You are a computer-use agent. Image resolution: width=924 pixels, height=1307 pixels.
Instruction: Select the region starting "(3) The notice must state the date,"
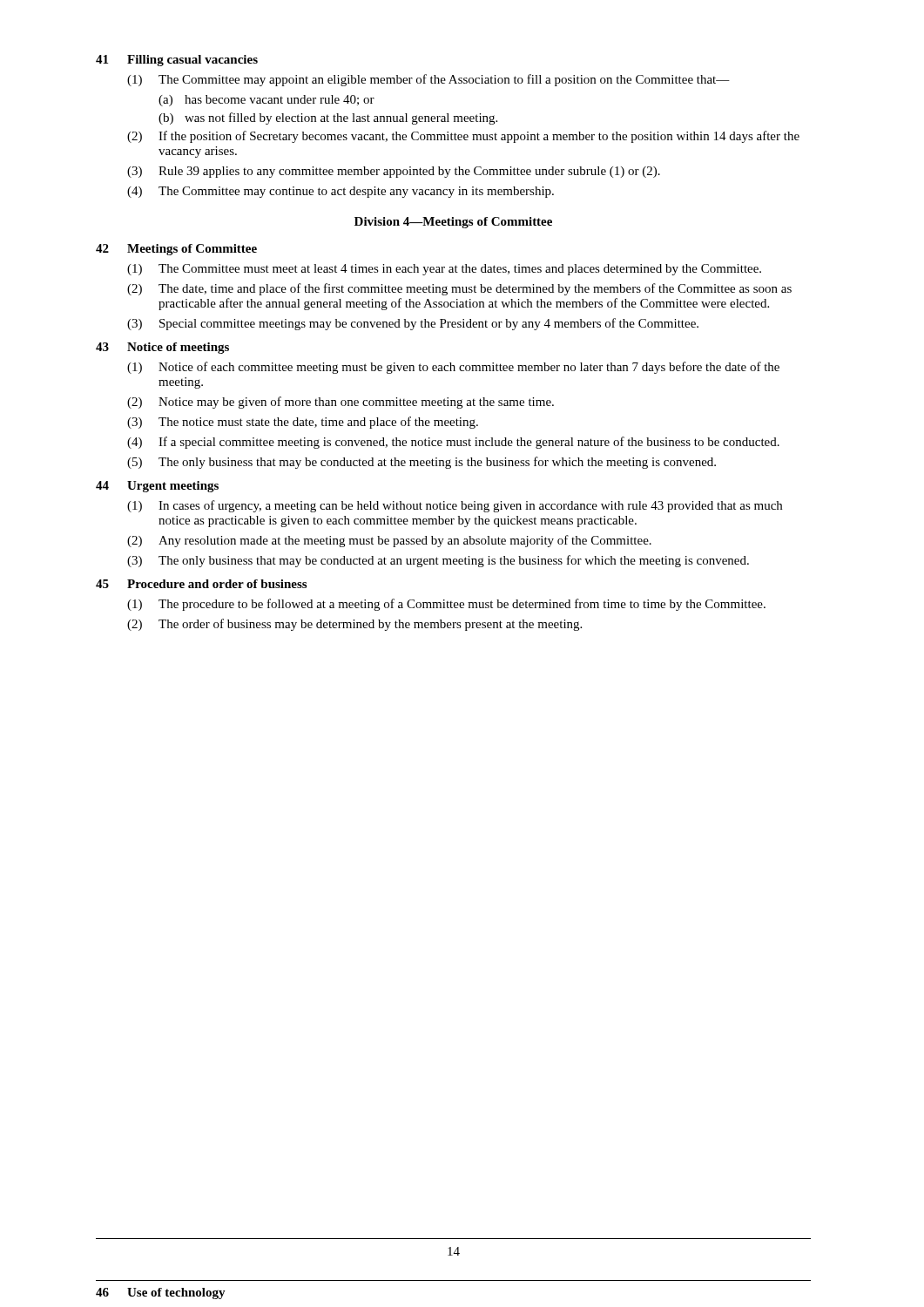point(469,422)
